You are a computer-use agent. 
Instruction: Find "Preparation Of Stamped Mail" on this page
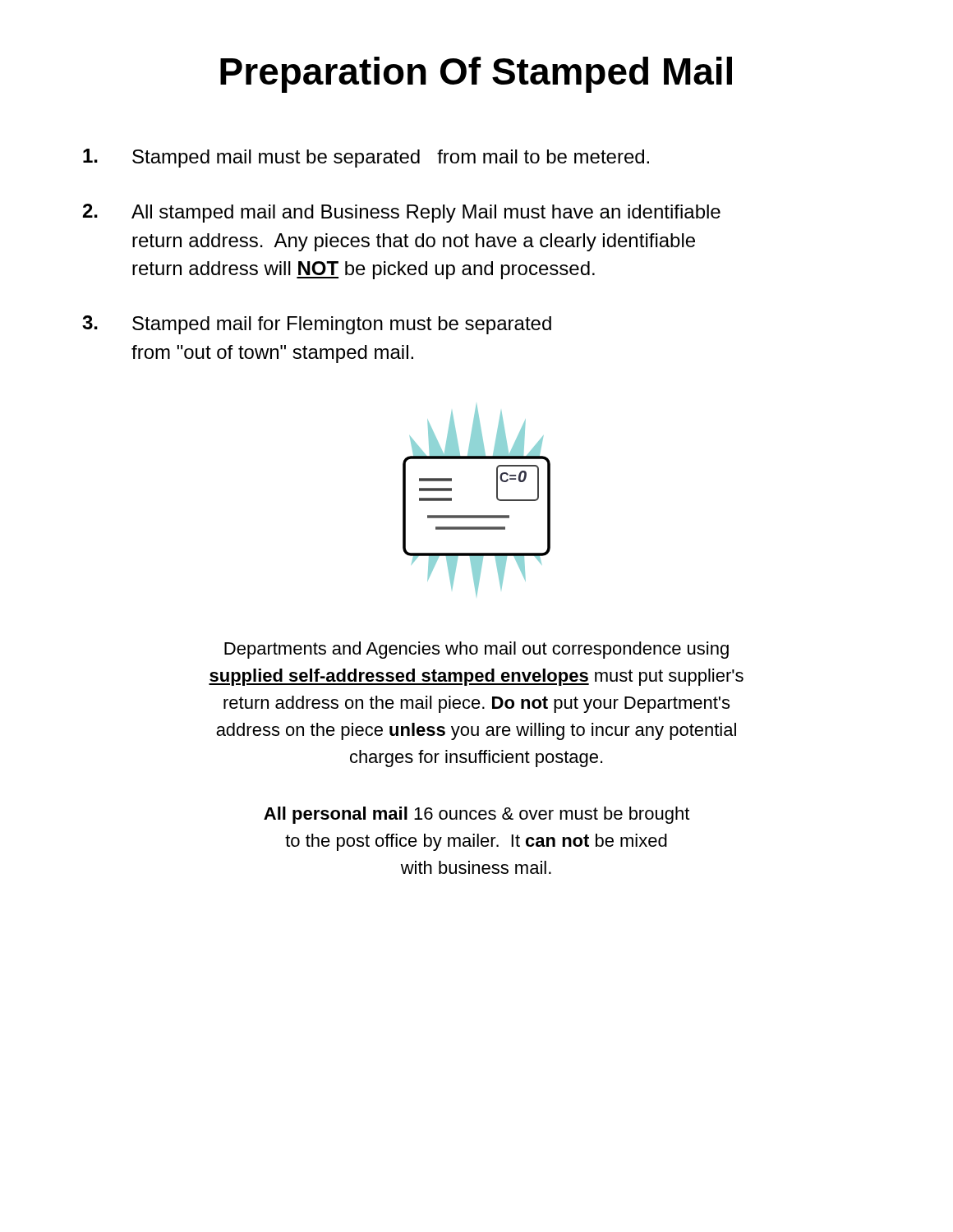(476, 71)
